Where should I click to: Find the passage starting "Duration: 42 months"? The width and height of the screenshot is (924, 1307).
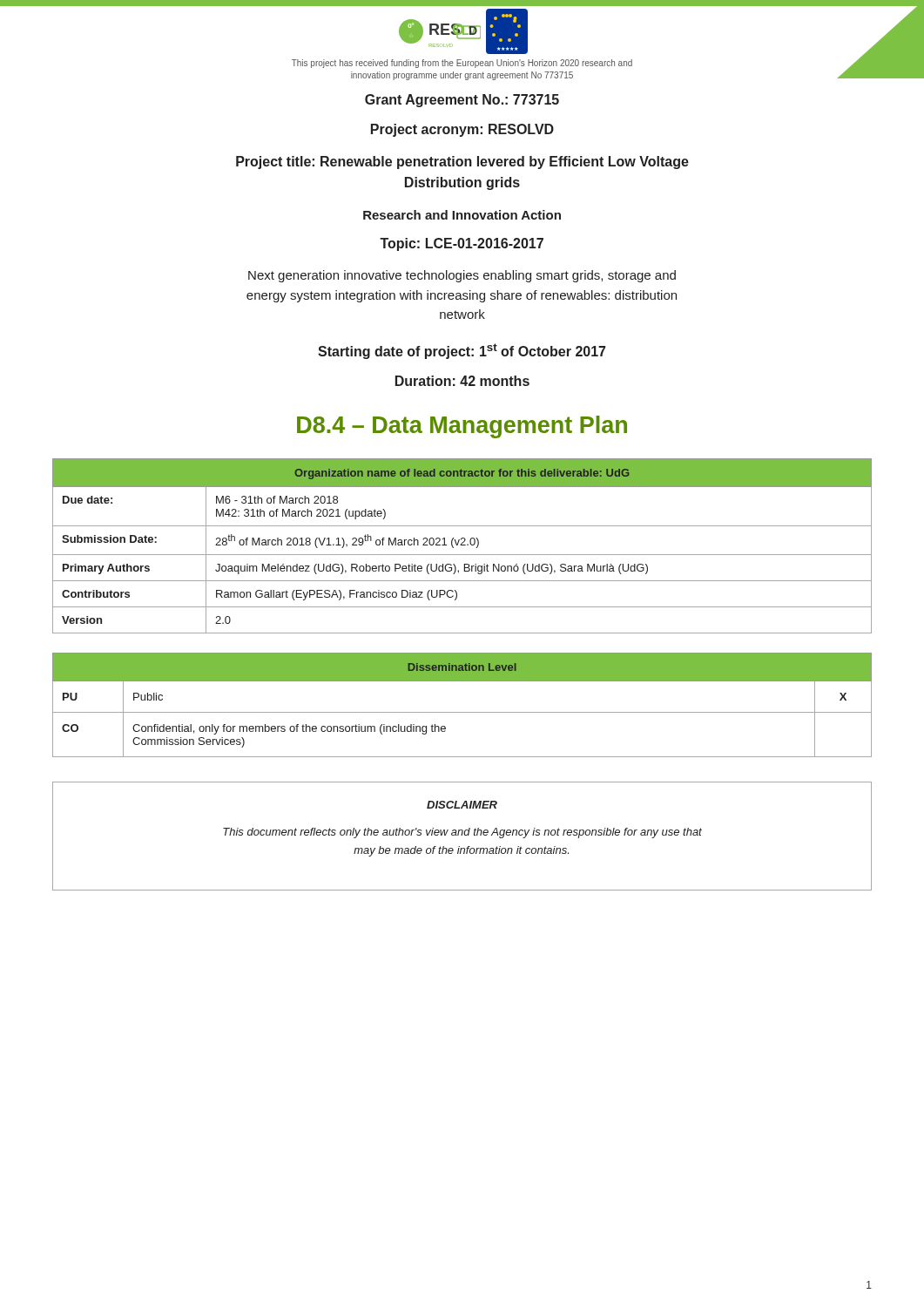(x=462, y=381)
